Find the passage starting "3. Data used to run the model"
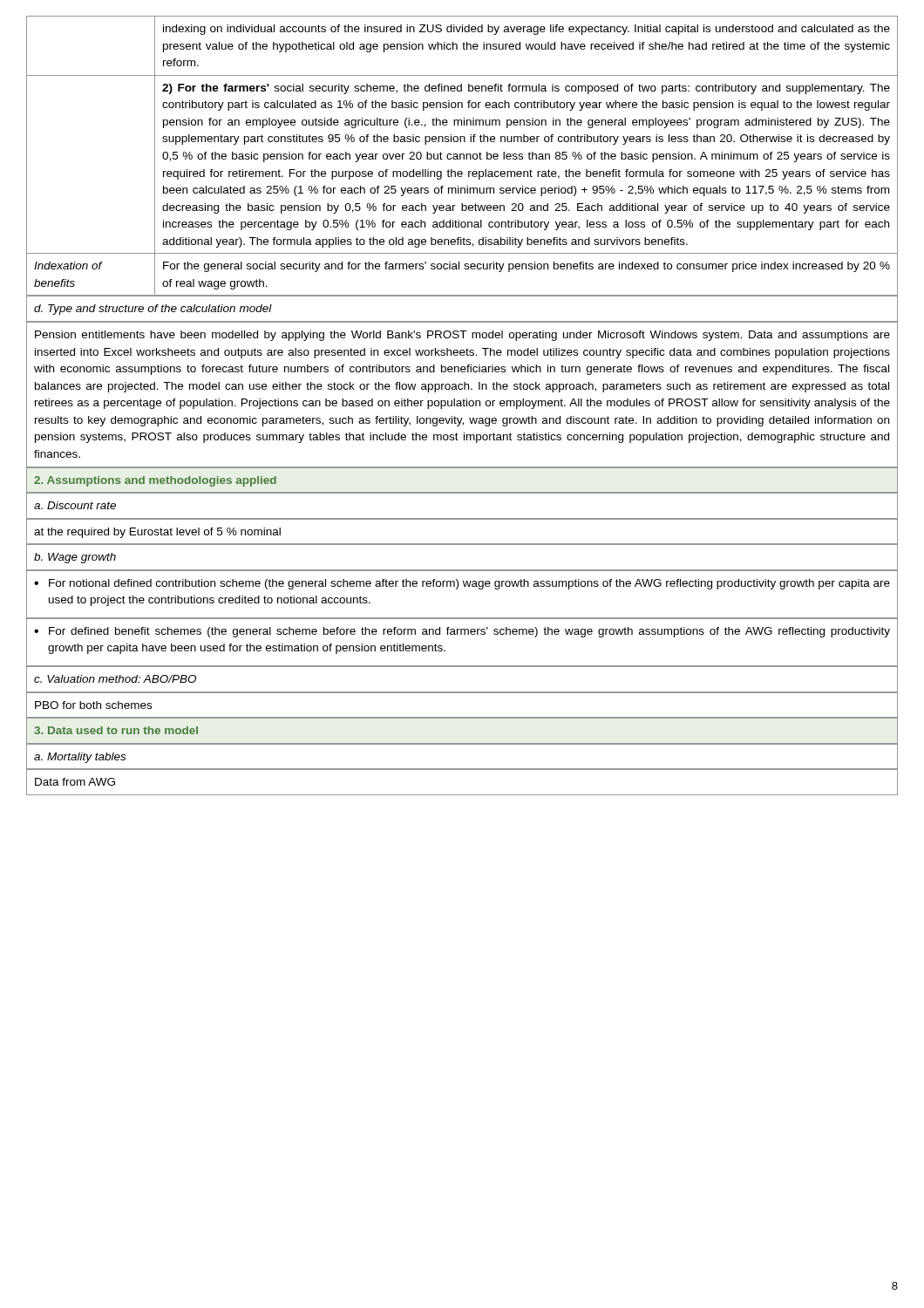Image resolution: width=924 pixels, height=1308 pixels. pyautogui.click(x=462, y=731)
